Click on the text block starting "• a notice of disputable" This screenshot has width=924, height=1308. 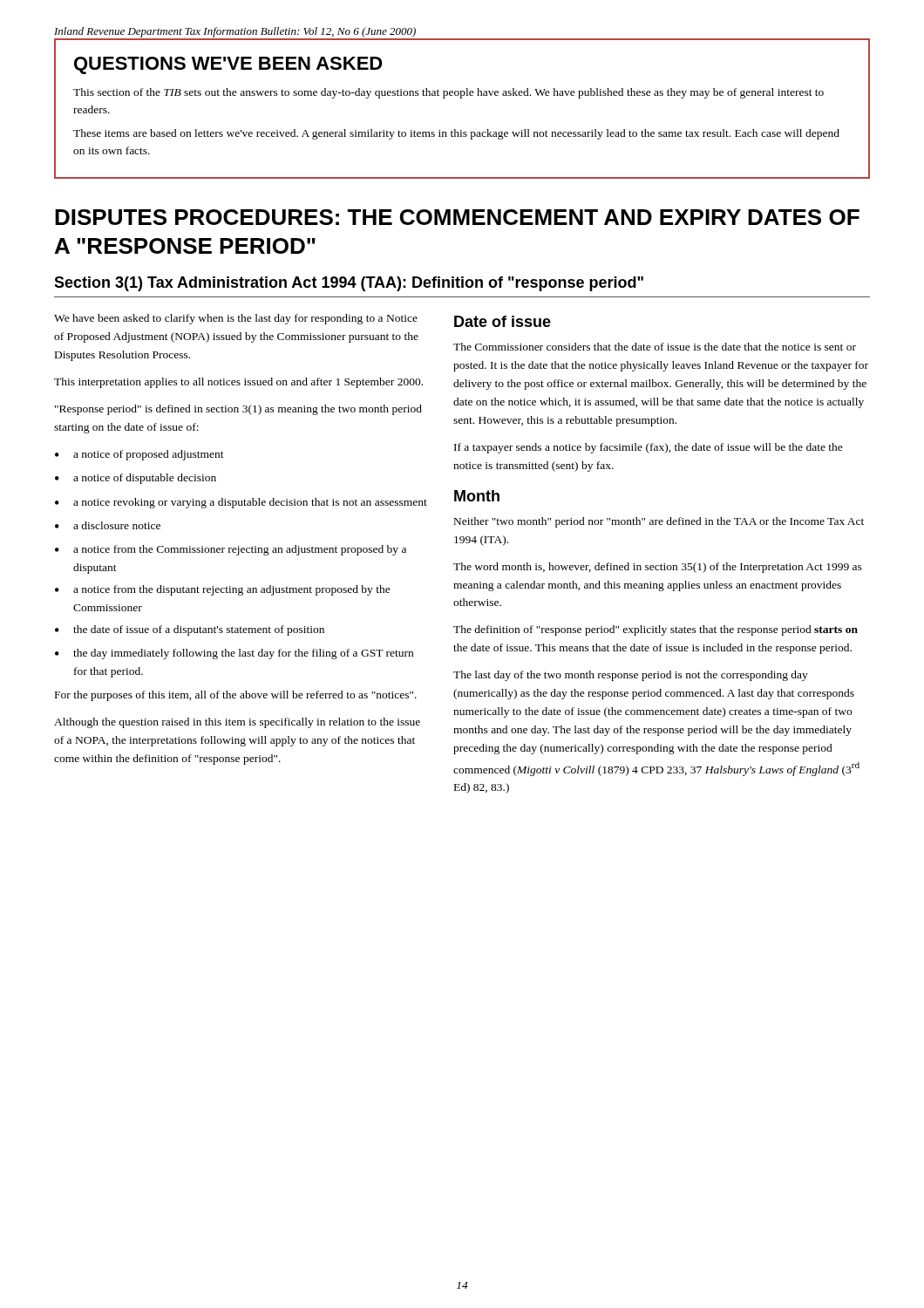[136, 479]
